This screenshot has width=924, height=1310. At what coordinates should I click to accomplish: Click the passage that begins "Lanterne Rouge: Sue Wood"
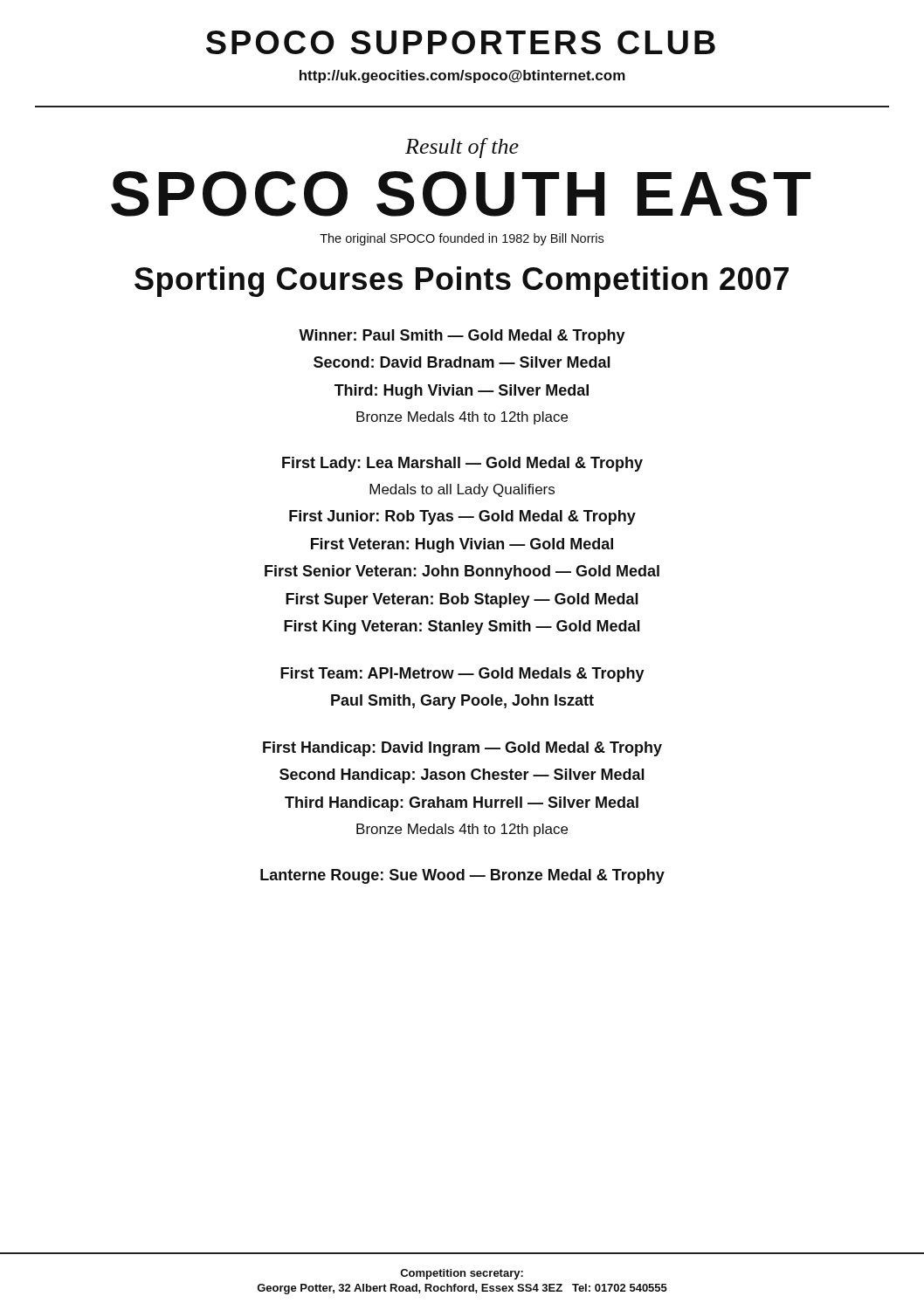(x=462, y=875)
